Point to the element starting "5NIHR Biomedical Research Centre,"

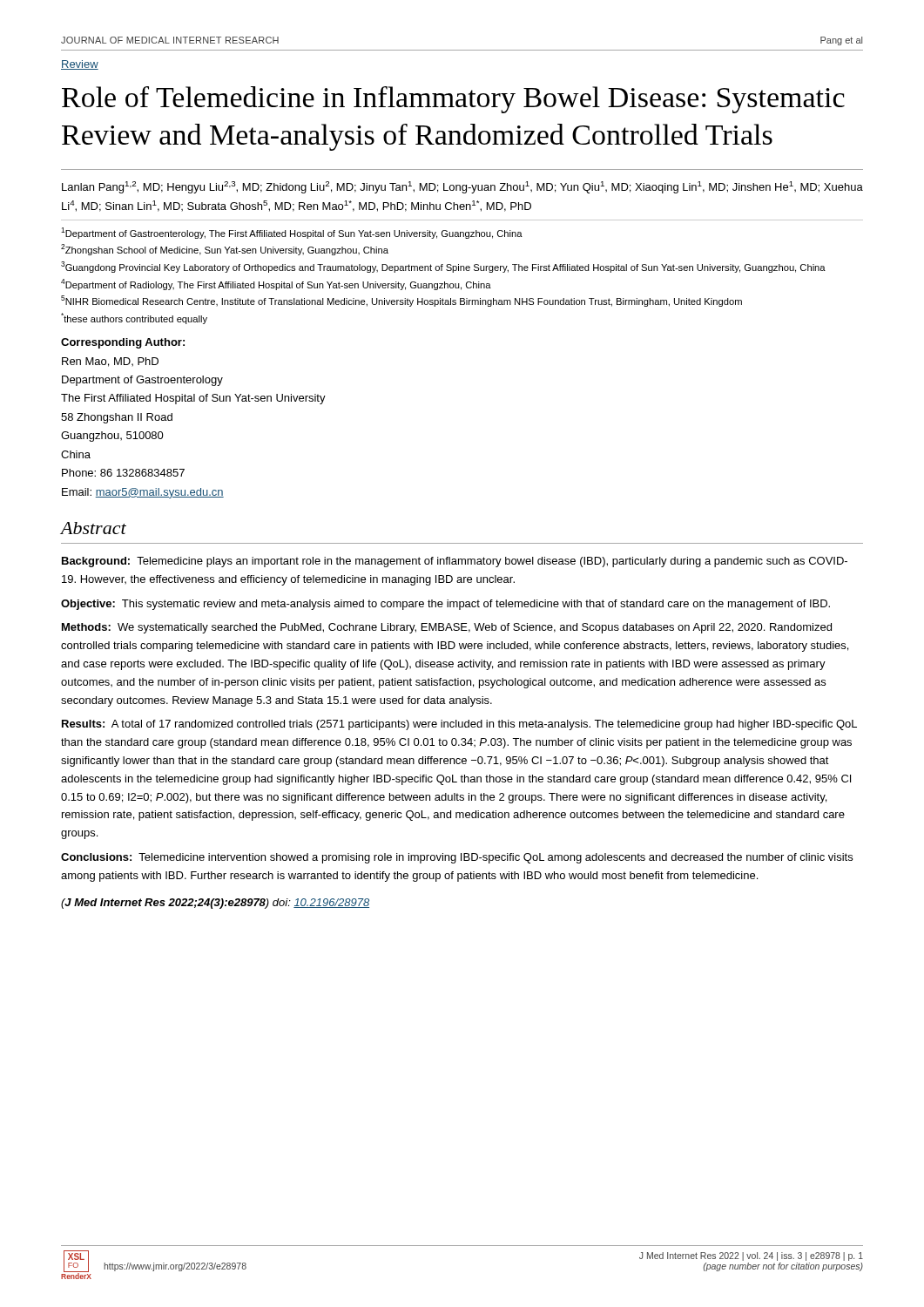pos(462,301)
